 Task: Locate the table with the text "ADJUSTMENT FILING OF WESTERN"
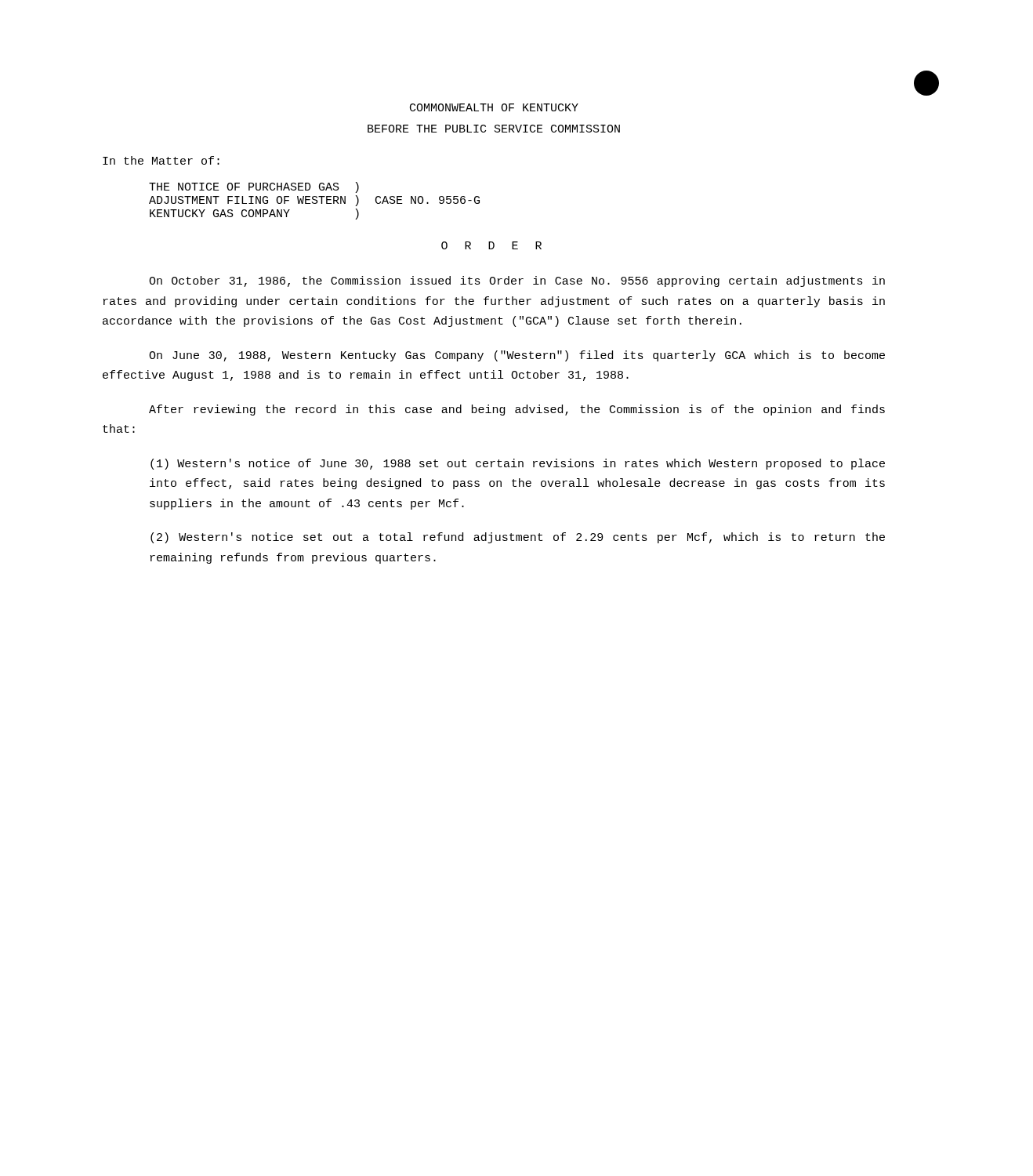click(x=517, y=201)
